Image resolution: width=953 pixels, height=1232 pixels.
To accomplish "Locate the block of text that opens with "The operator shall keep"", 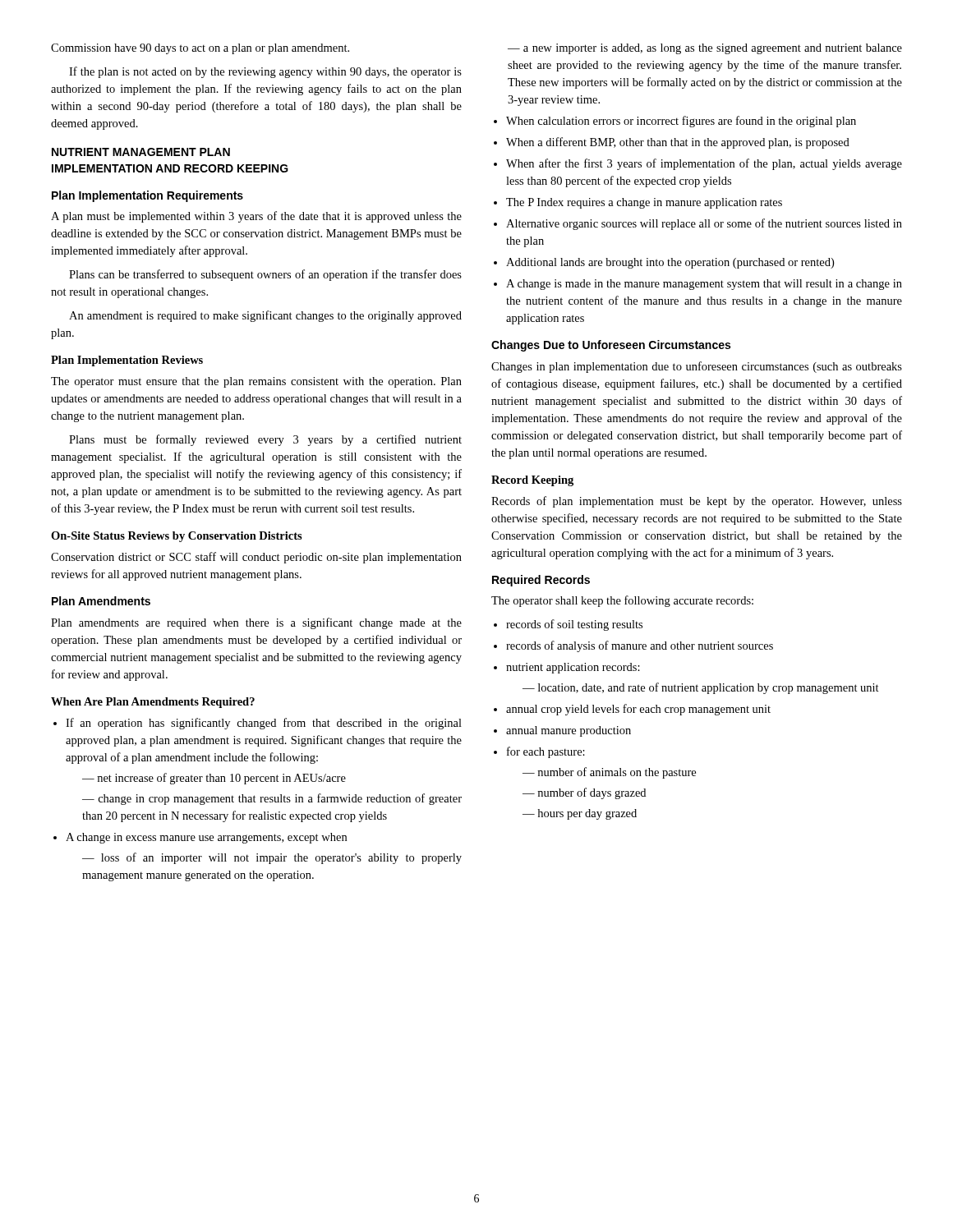I will [x=697, y=601].
